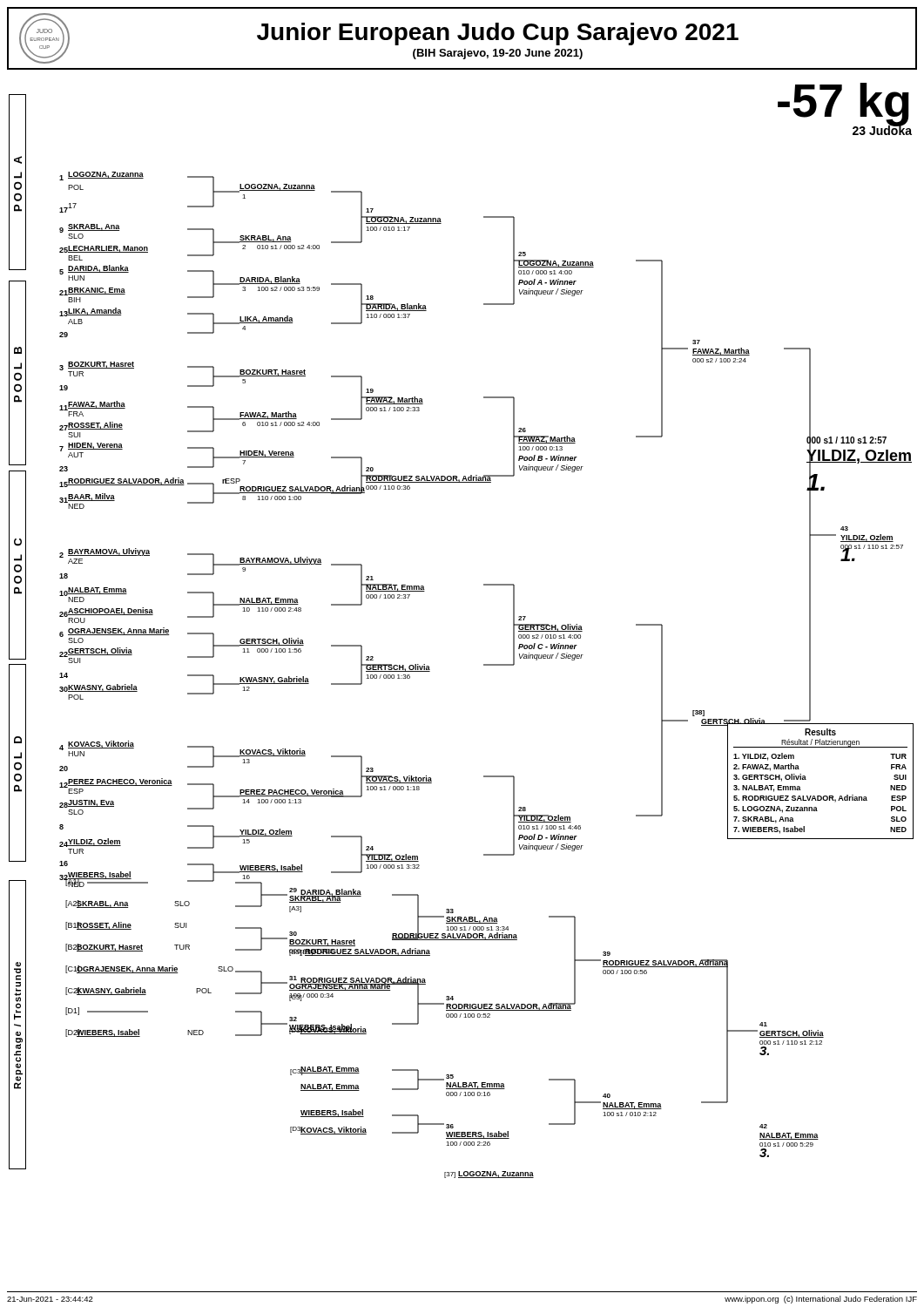Click the passage that begins "000 s1 / 110 s1 2:57"

(x=859, y=466)
